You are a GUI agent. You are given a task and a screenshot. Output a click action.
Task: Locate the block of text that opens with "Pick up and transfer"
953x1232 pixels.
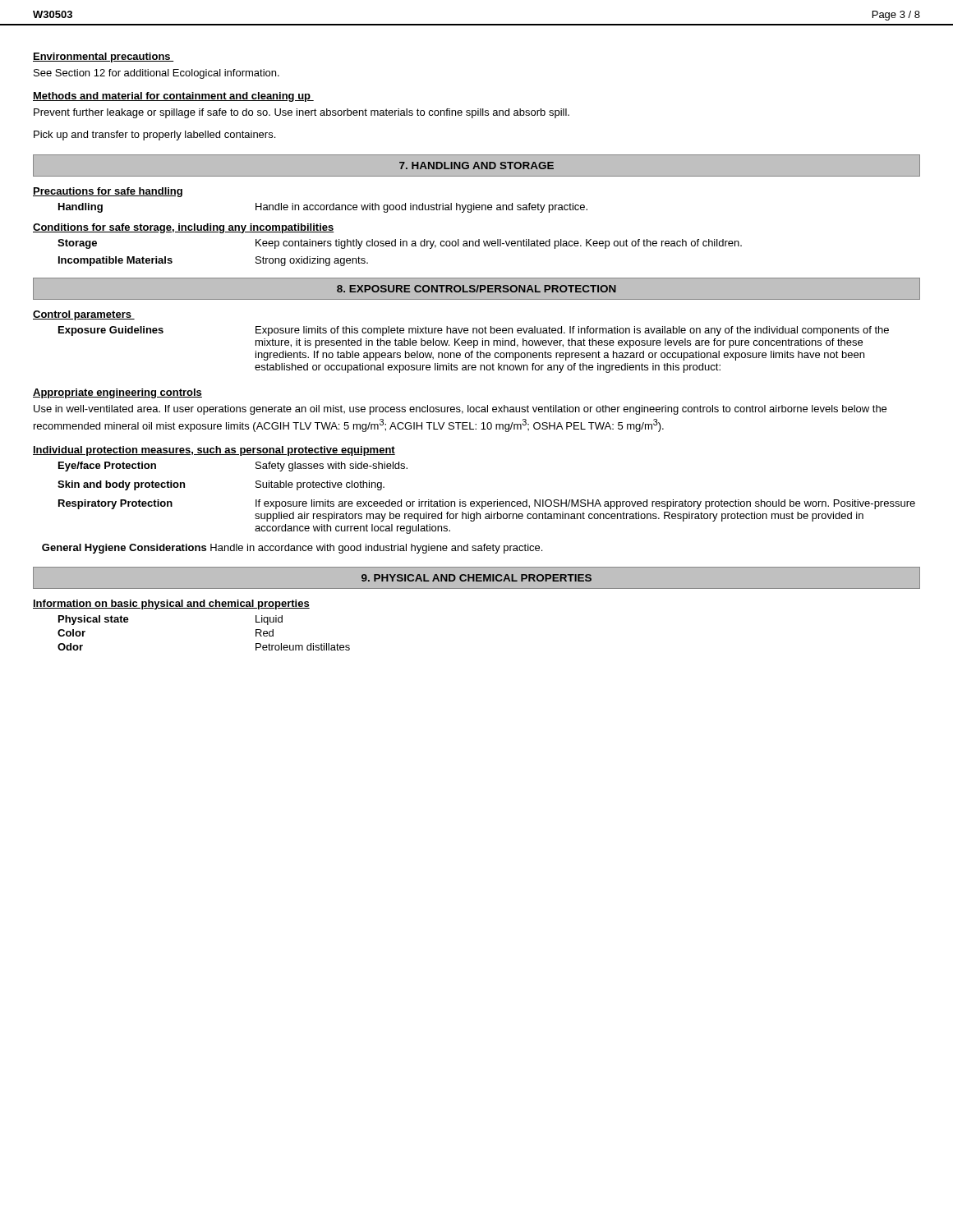[x=154, y=136]
